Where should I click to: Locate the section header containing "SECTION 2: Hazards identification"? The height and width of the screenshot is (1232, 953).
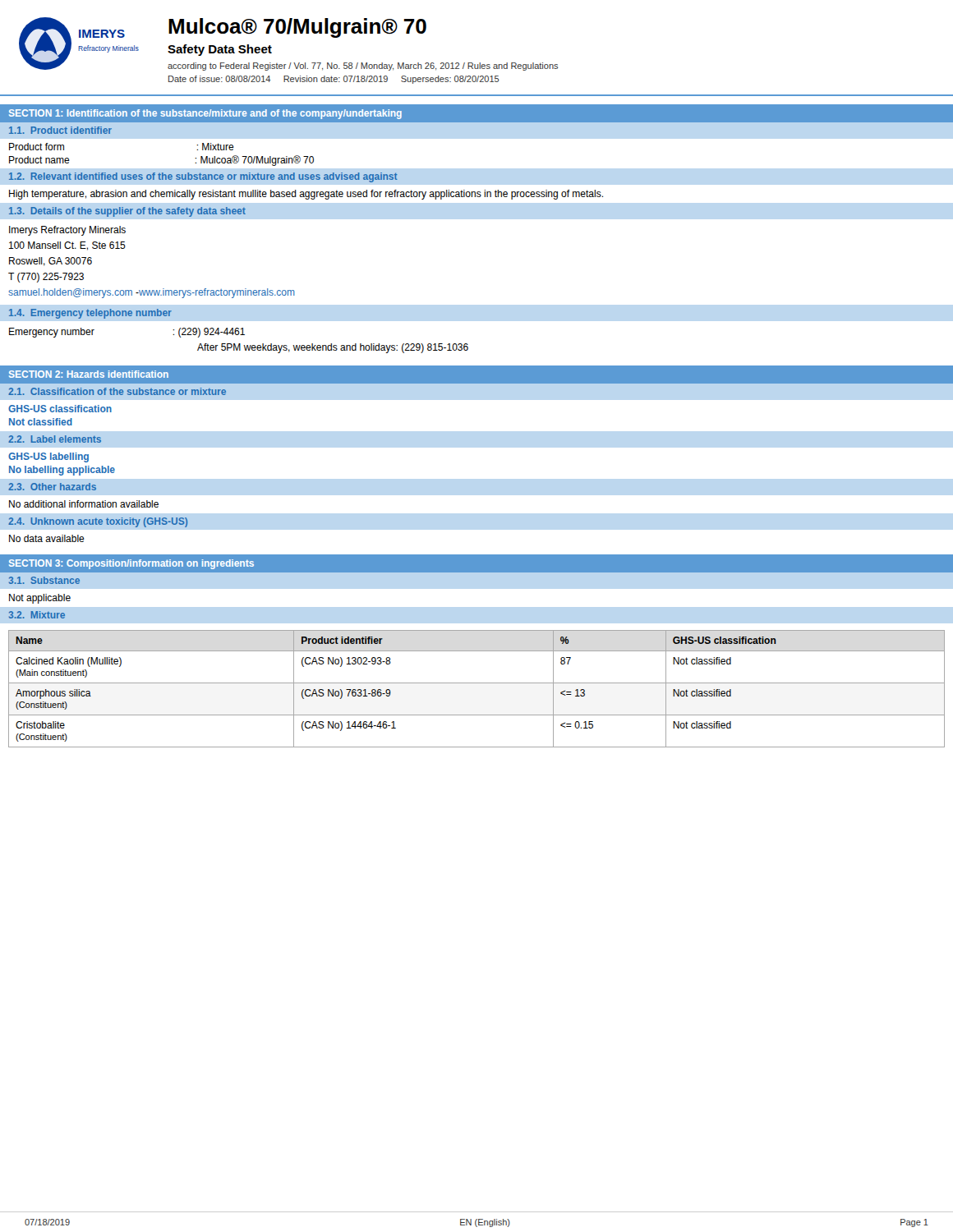[88, 374]
